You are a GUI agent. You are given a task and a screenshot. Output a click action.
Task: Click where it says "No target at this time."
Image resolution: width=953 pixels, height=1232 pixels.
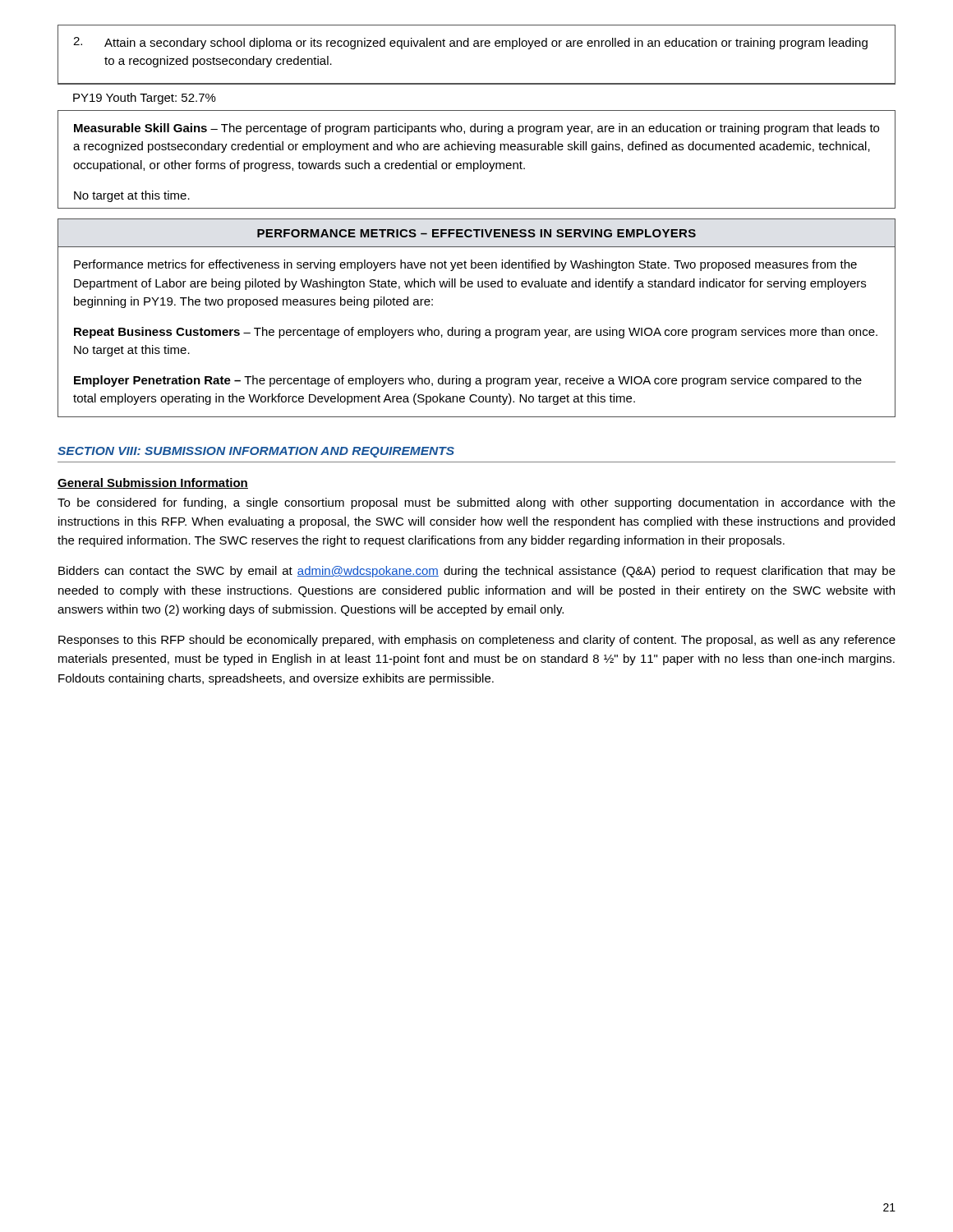(x=132, y=195)
